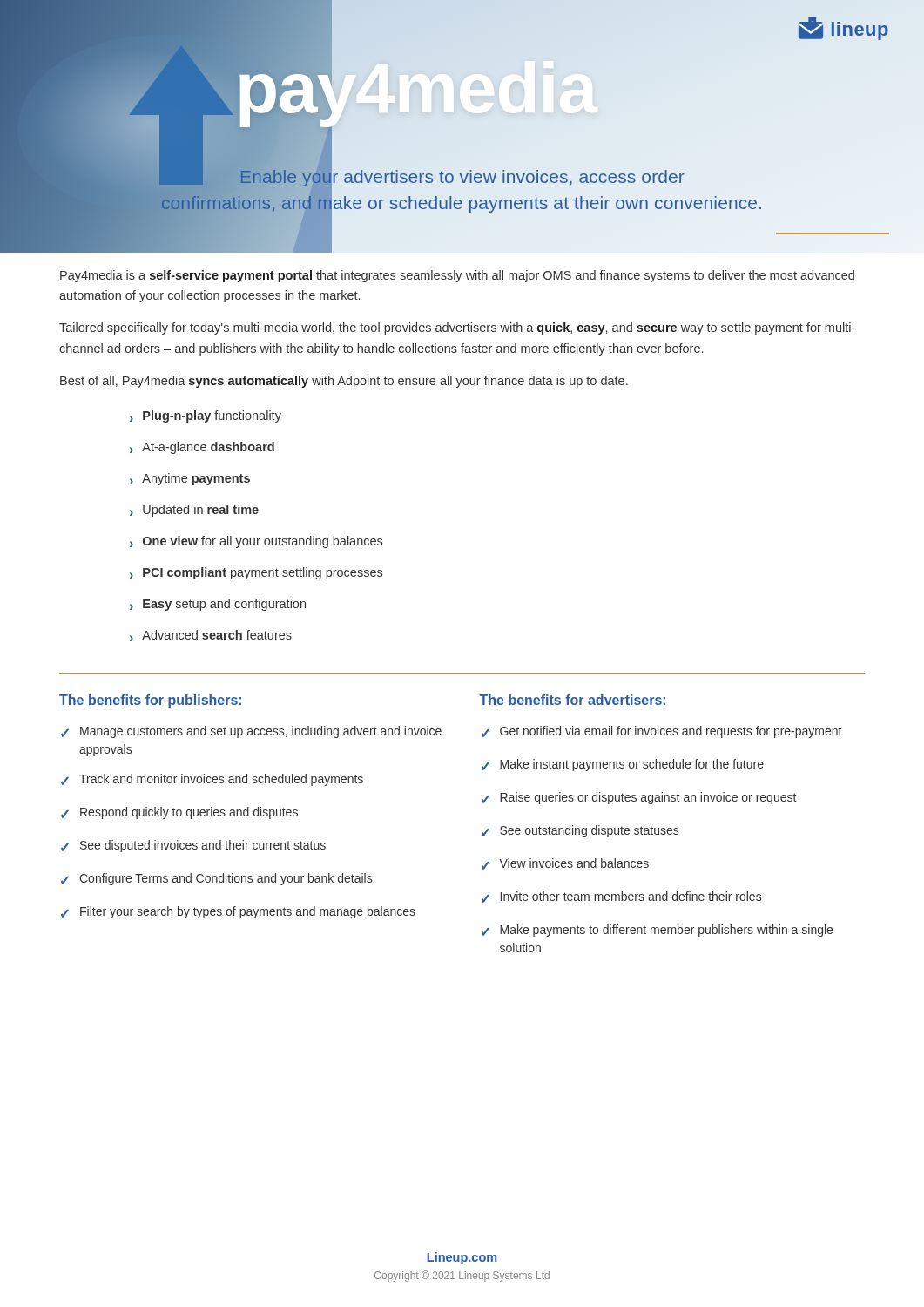Click on the list item containing "✓ See outstanding dispute"
Screen dimensions: 1307x924
coord(579,832)
